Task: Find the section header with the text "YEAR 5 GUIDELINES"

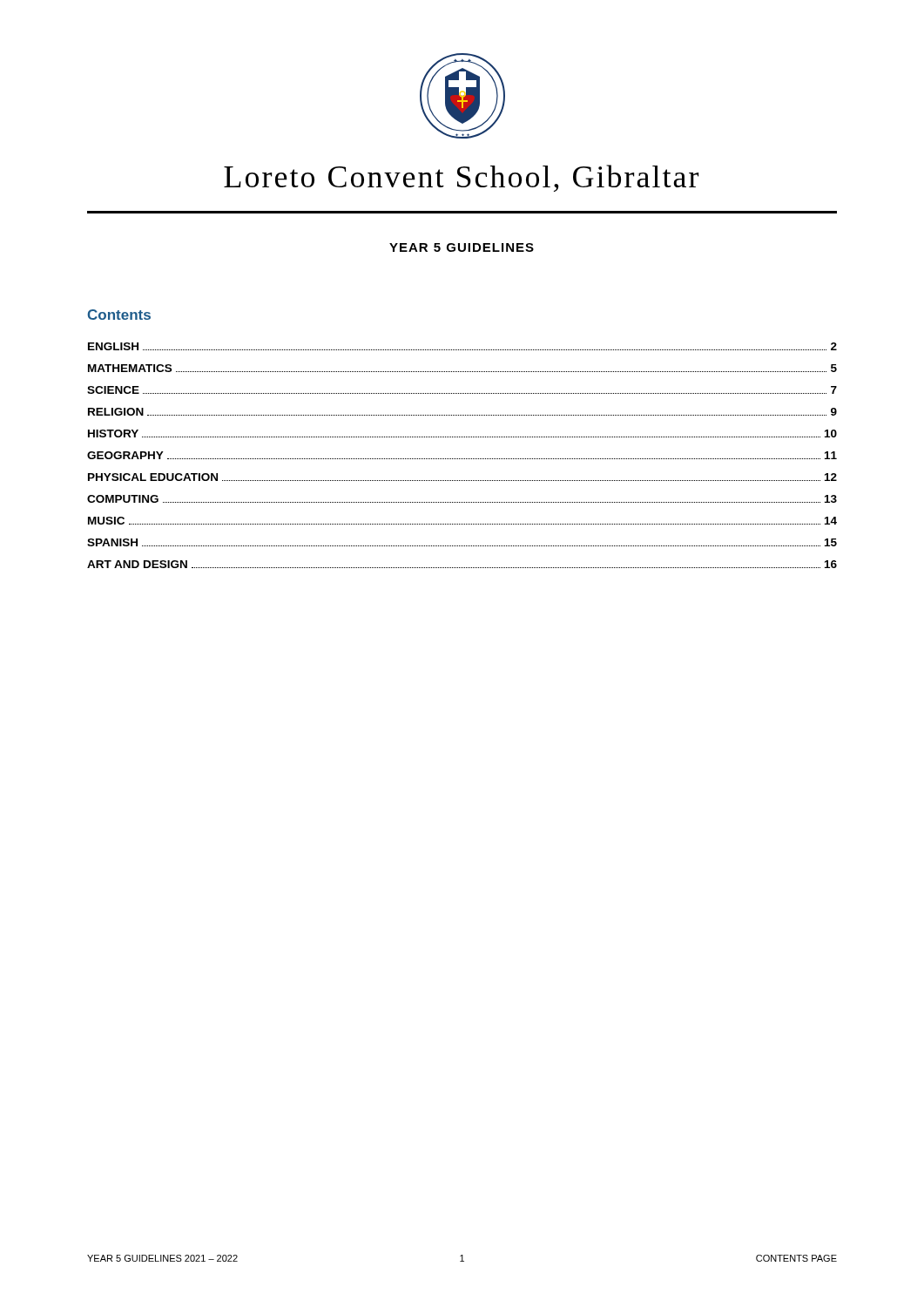Action: 462,247
